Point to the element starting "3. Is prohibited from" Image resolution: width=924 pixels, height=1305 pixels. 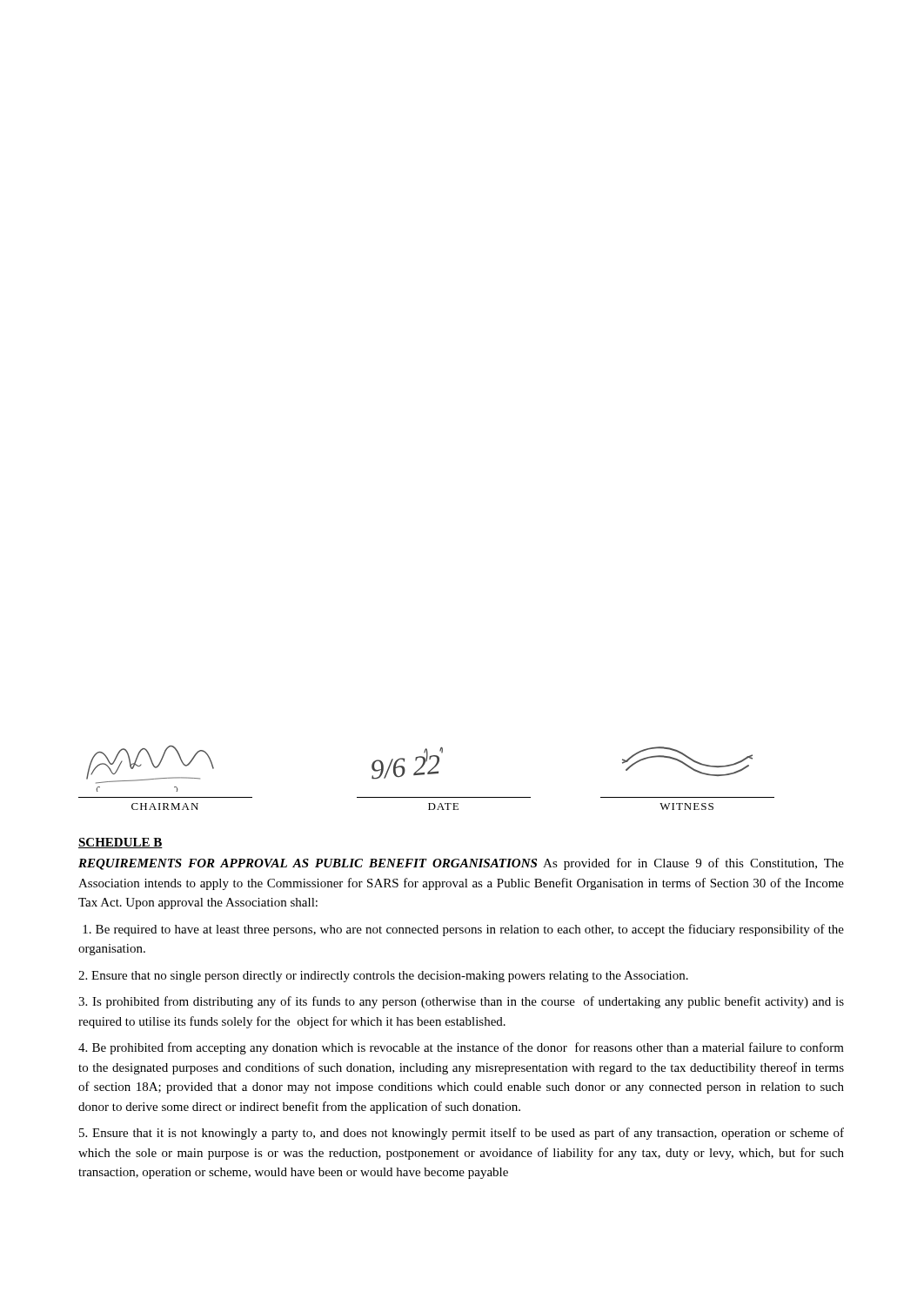tap(461, 1011)
